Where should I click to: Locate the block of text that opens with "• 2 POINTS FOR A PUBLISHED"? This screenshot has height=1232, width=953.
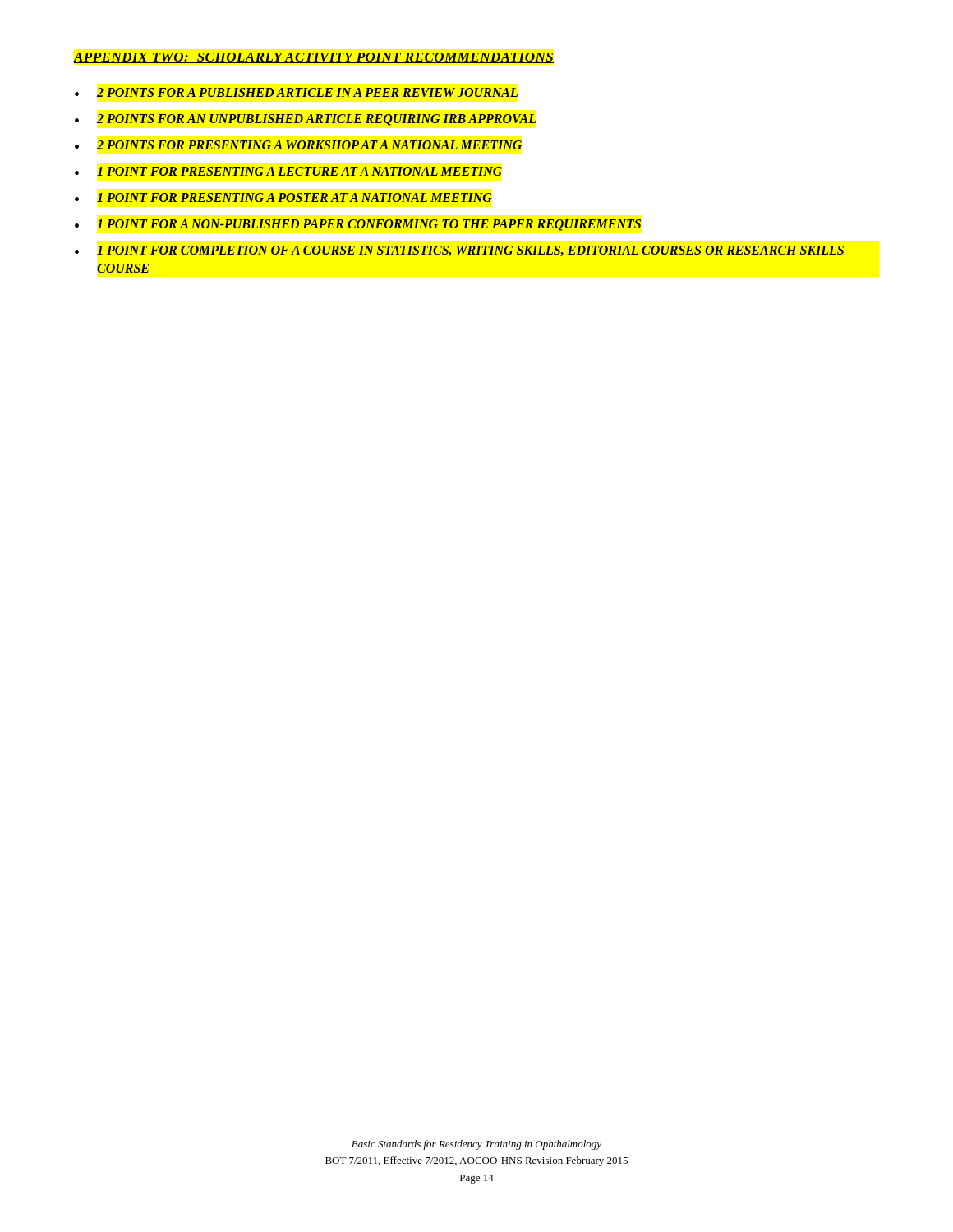(296, 94)
